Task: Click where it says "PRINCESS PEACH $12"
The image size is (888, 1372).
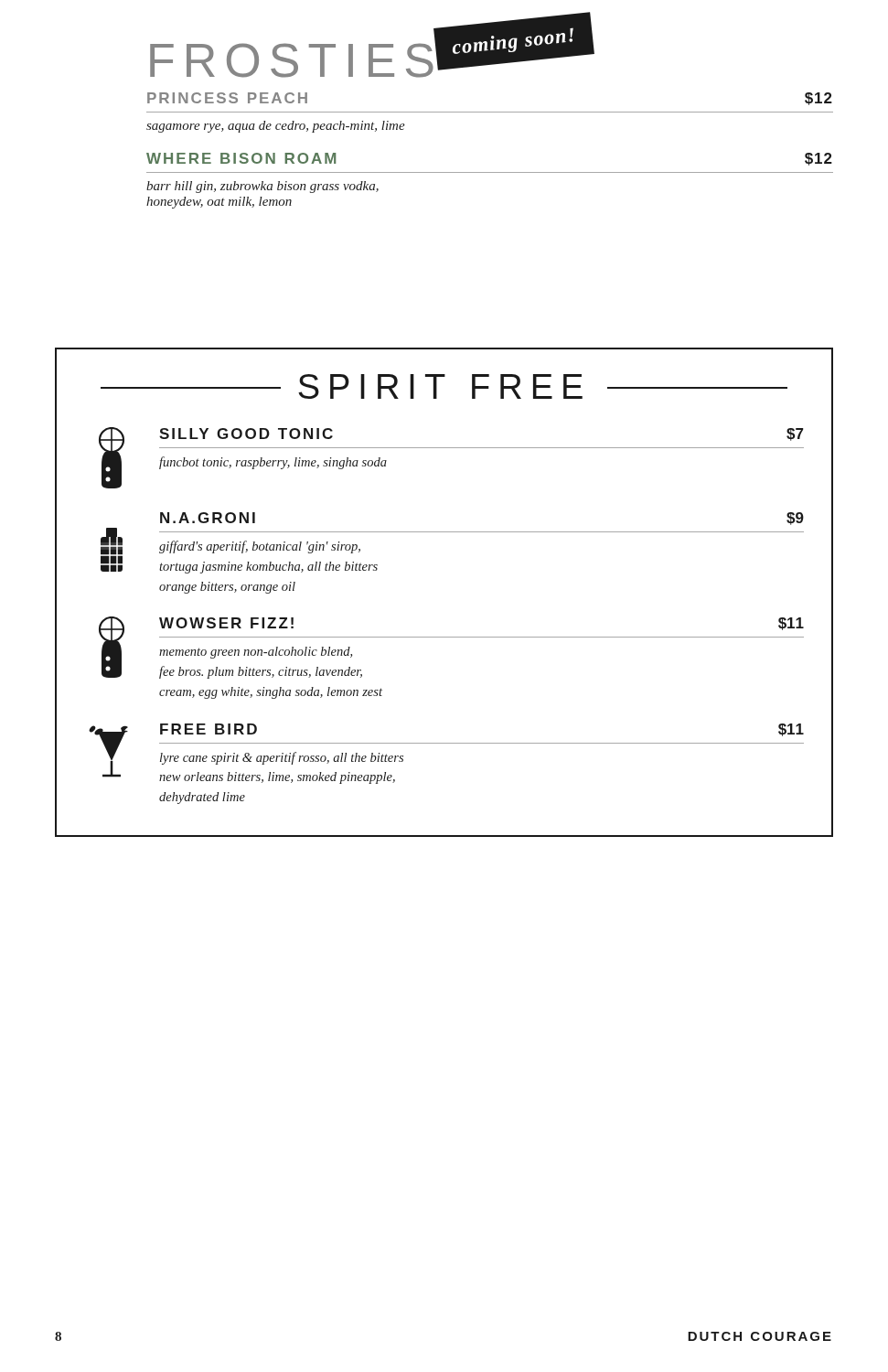Action: click(x=490, y=101)
